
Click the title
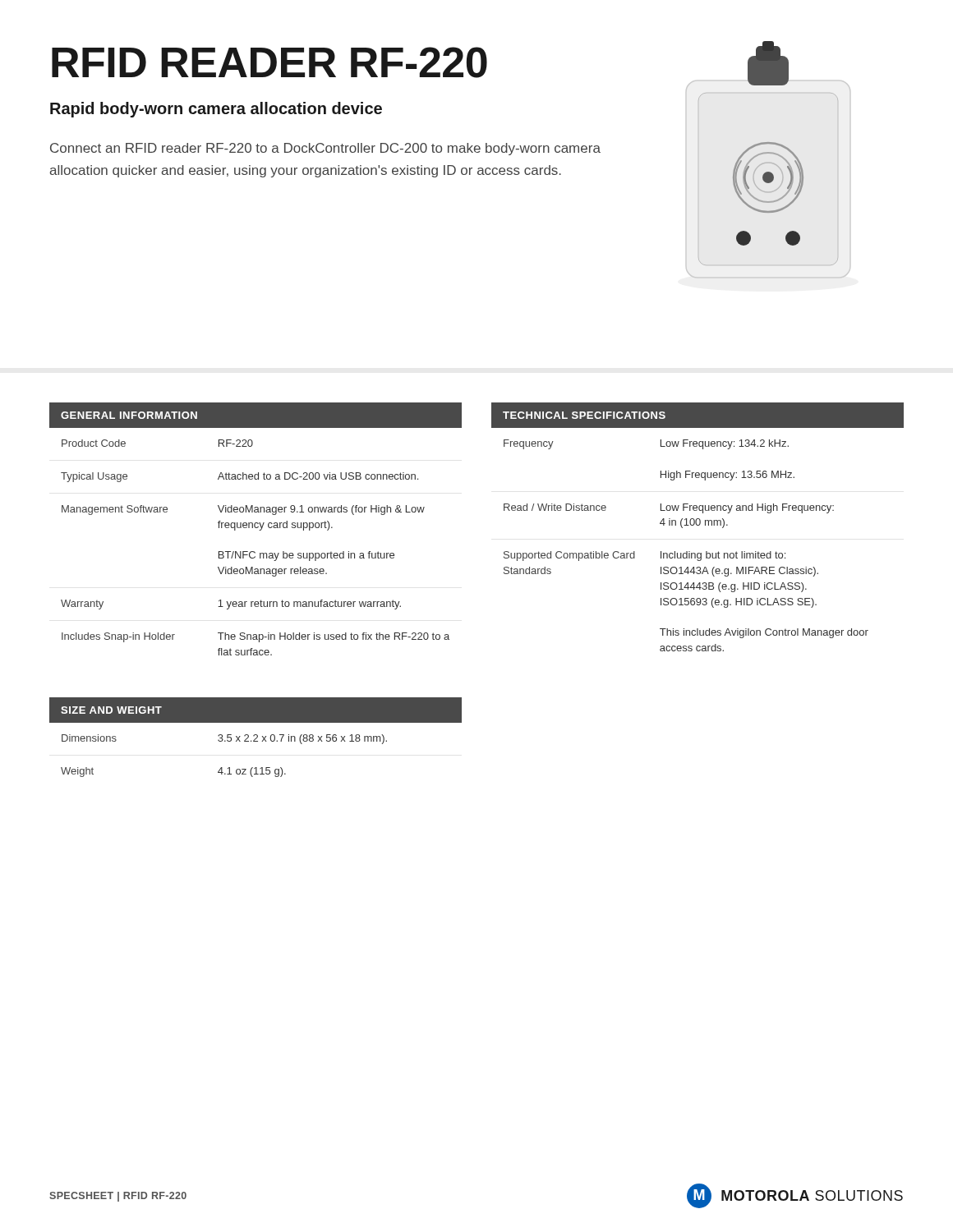pyautogui.click(x=329, y=63)
